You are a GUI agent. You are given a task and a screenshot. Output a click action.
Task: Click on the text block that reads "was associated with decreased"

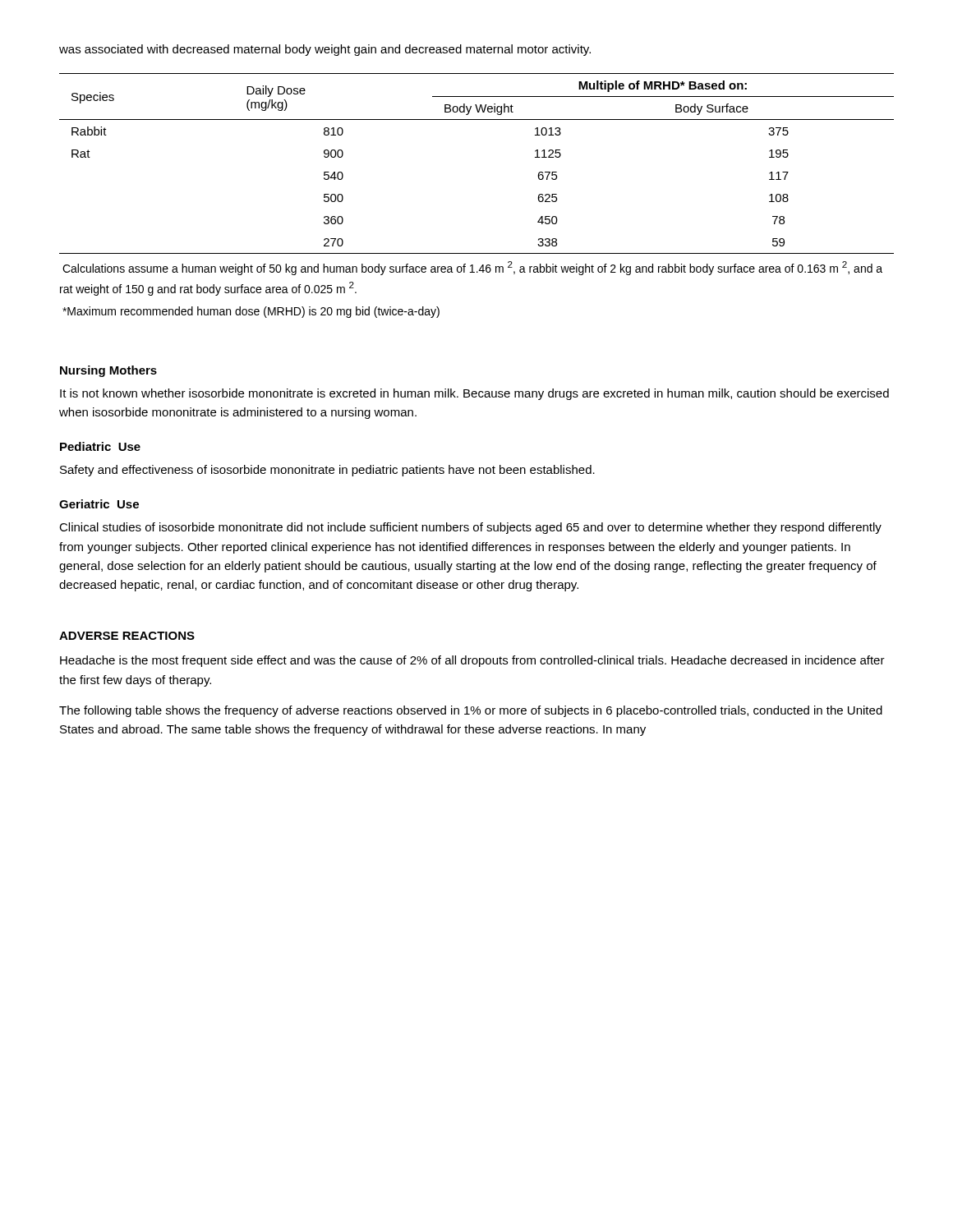click(x=325, y=49)
